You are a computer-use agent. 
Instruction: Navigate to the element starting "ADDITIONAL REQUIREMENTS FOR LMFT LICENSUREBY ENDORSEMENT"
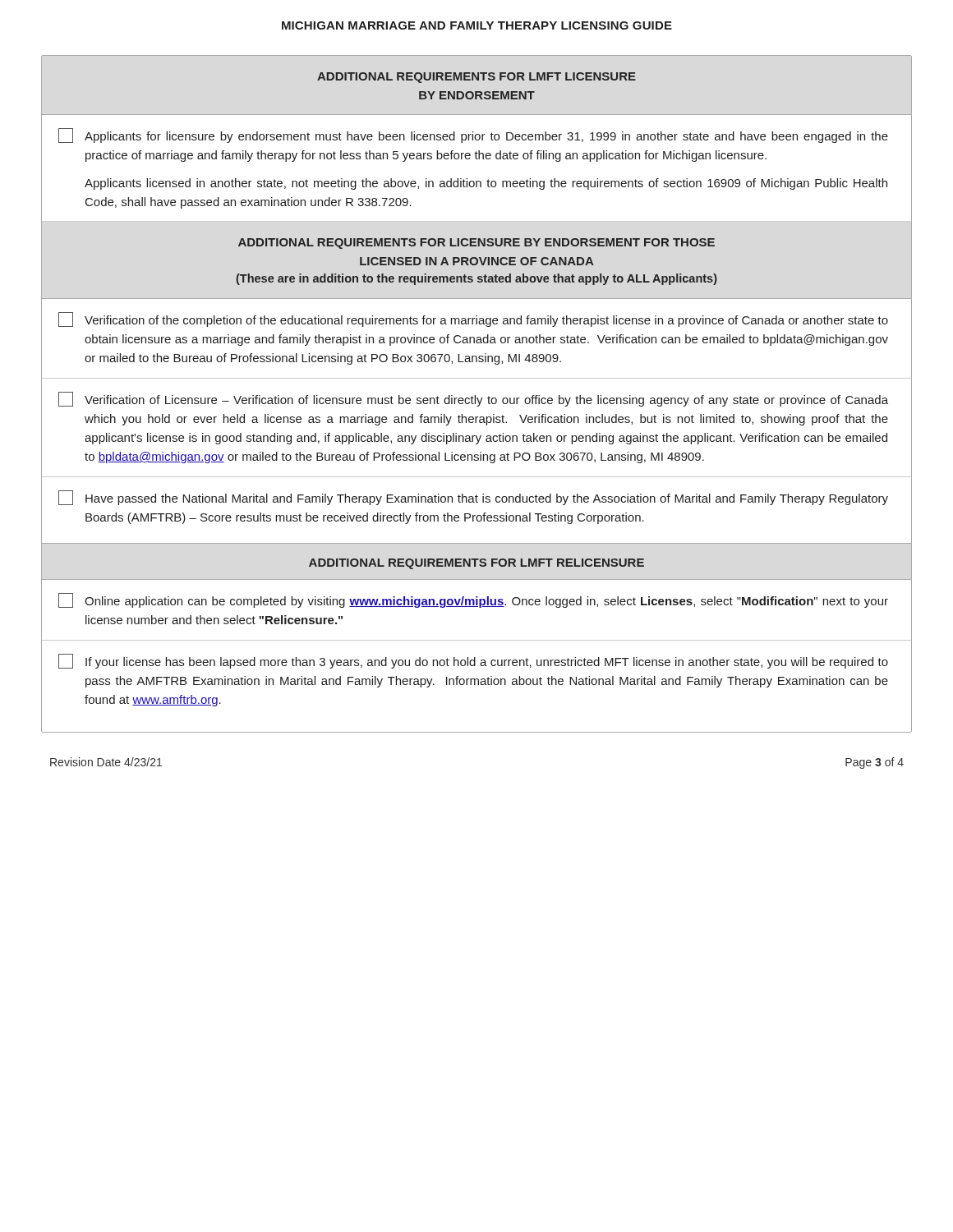point(476,86)
